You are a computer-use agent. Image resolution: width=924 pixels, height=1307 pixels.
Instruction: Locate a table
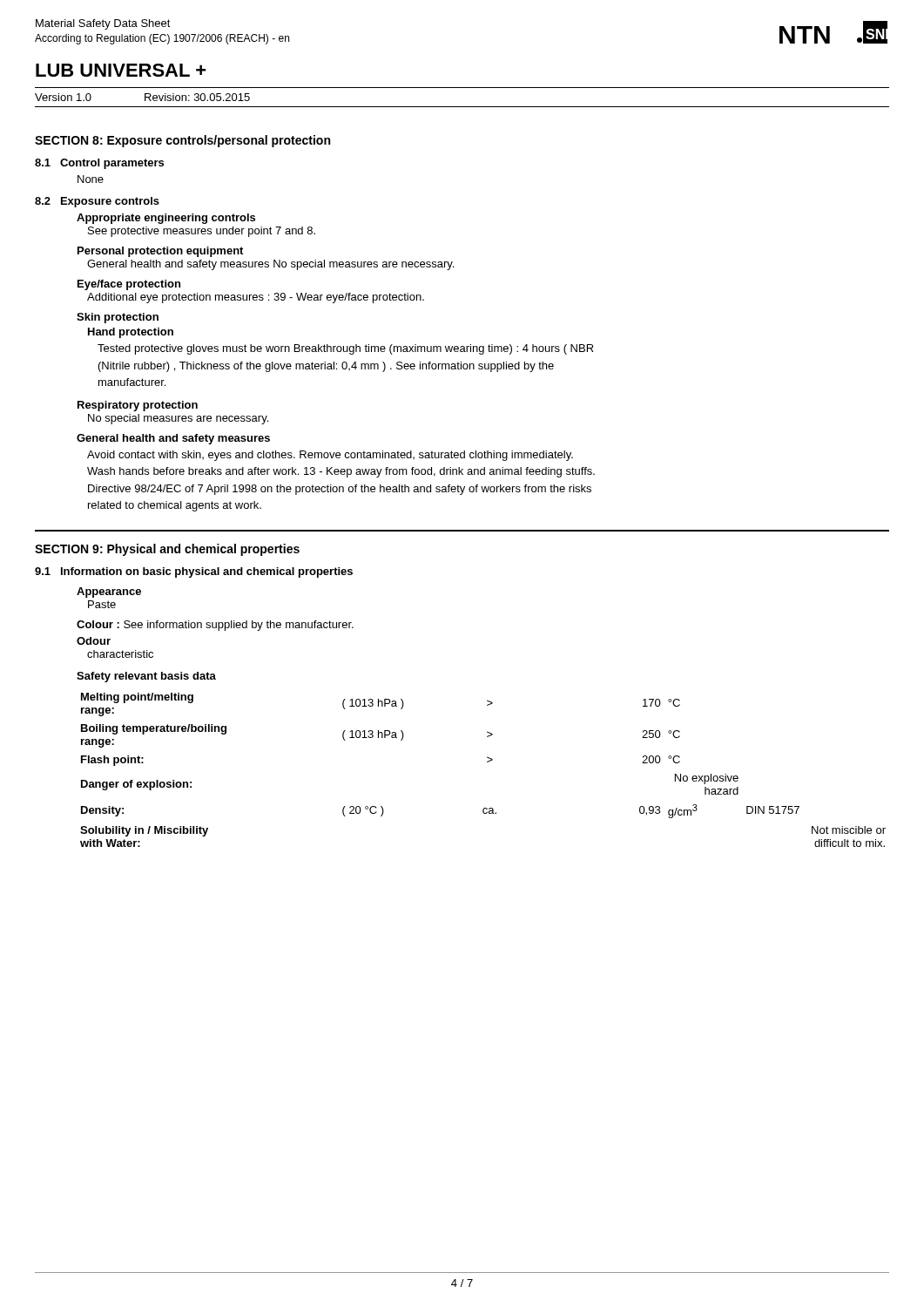tap(483, 770)
